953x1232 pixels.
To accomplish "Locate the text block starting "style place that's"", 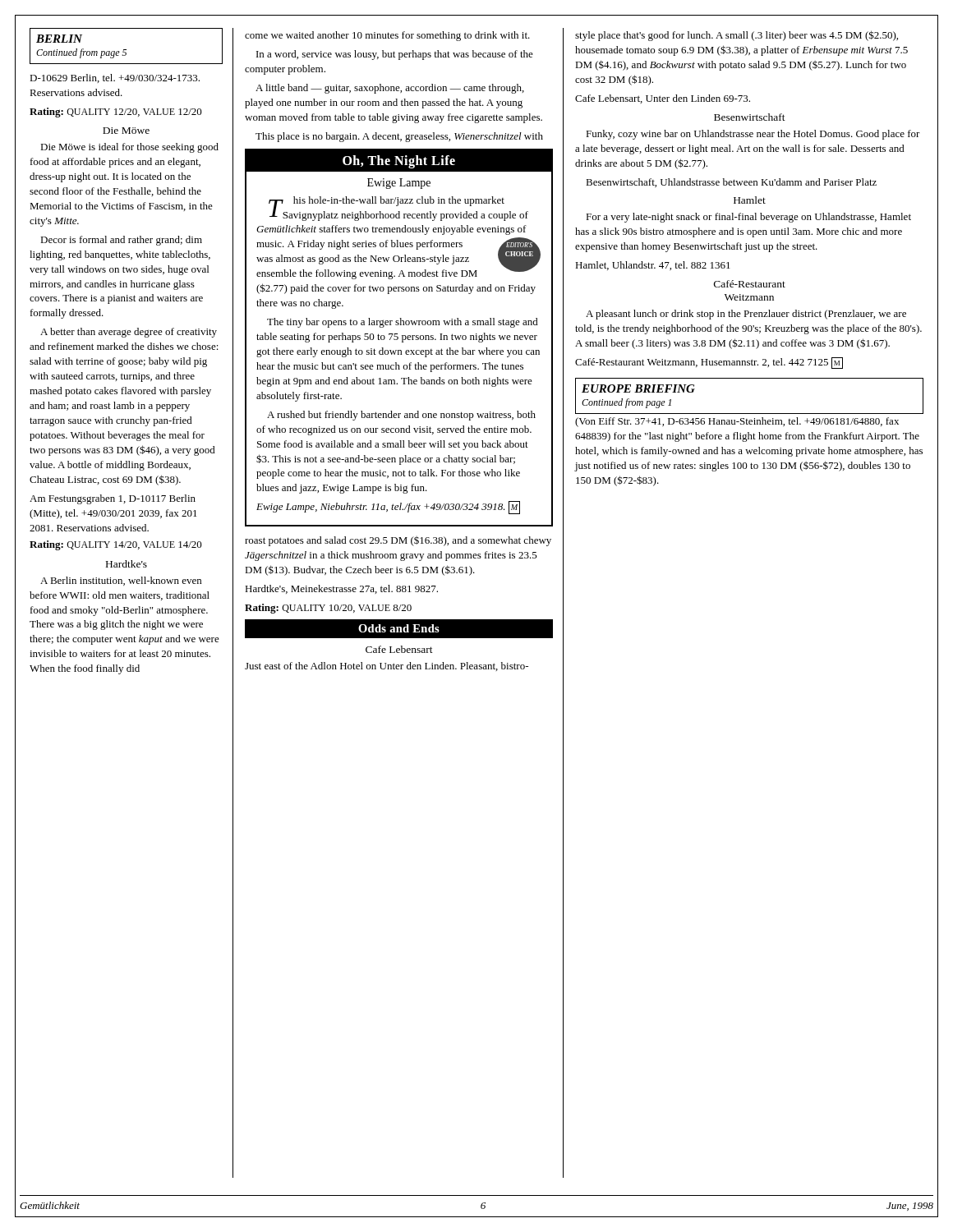I will pyautogui.click(x=749, y=67).
